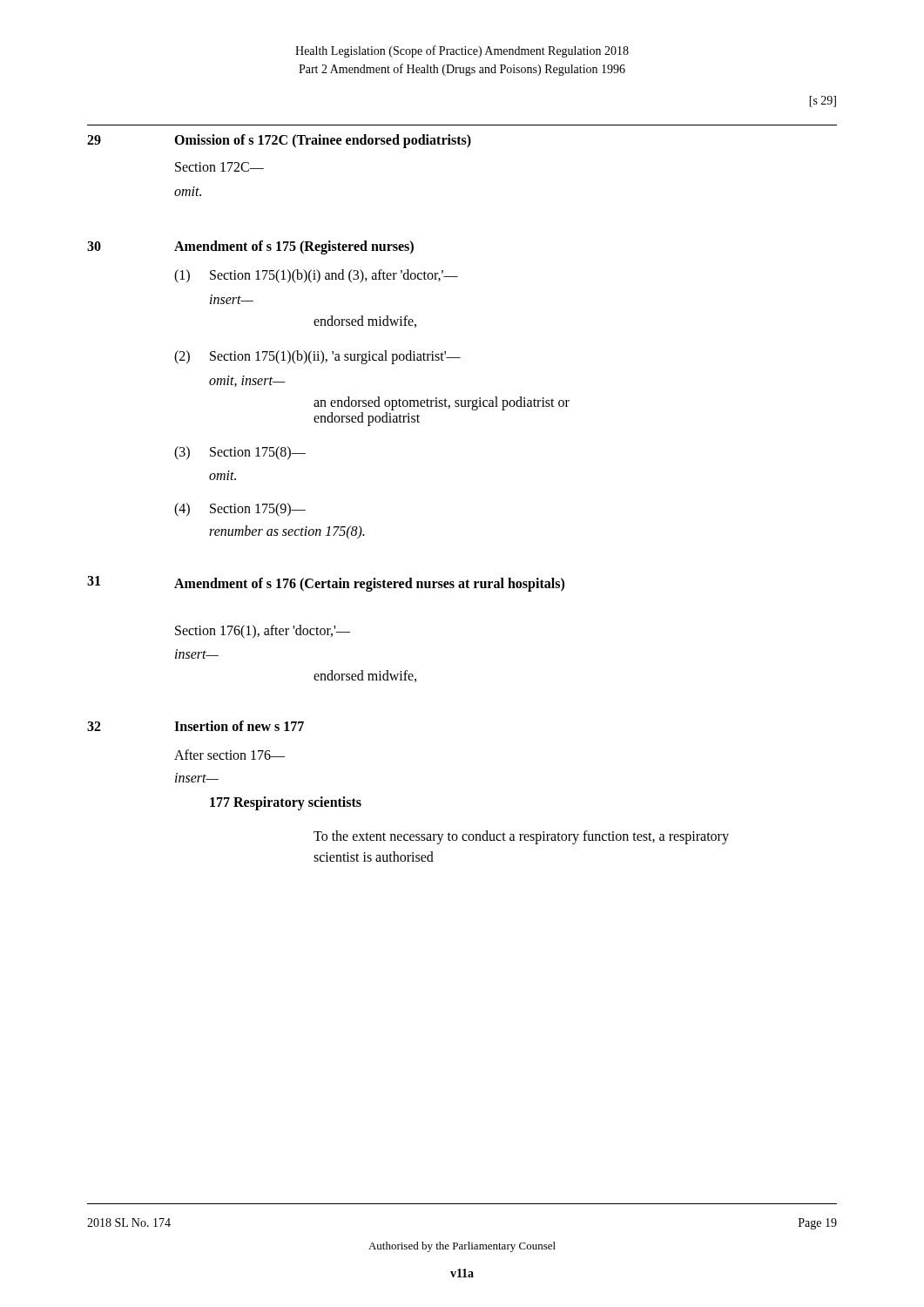Locate the text containing "renumber as section 175(8)."
This screenshot has height=1307, width=924.
tap(287, 531)
